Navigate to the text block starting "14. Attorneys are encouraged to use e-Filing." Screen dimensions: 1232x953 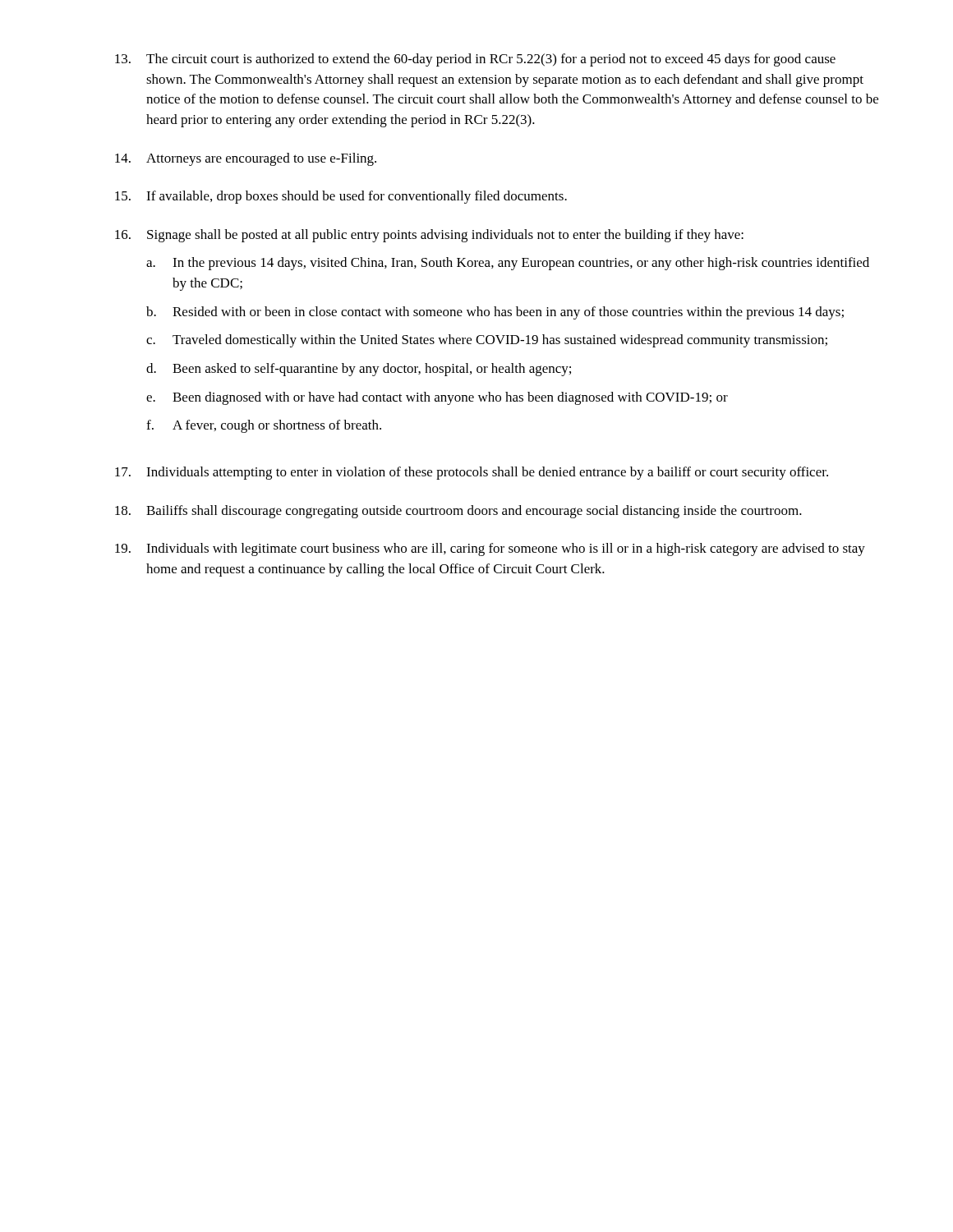(246, 159)
